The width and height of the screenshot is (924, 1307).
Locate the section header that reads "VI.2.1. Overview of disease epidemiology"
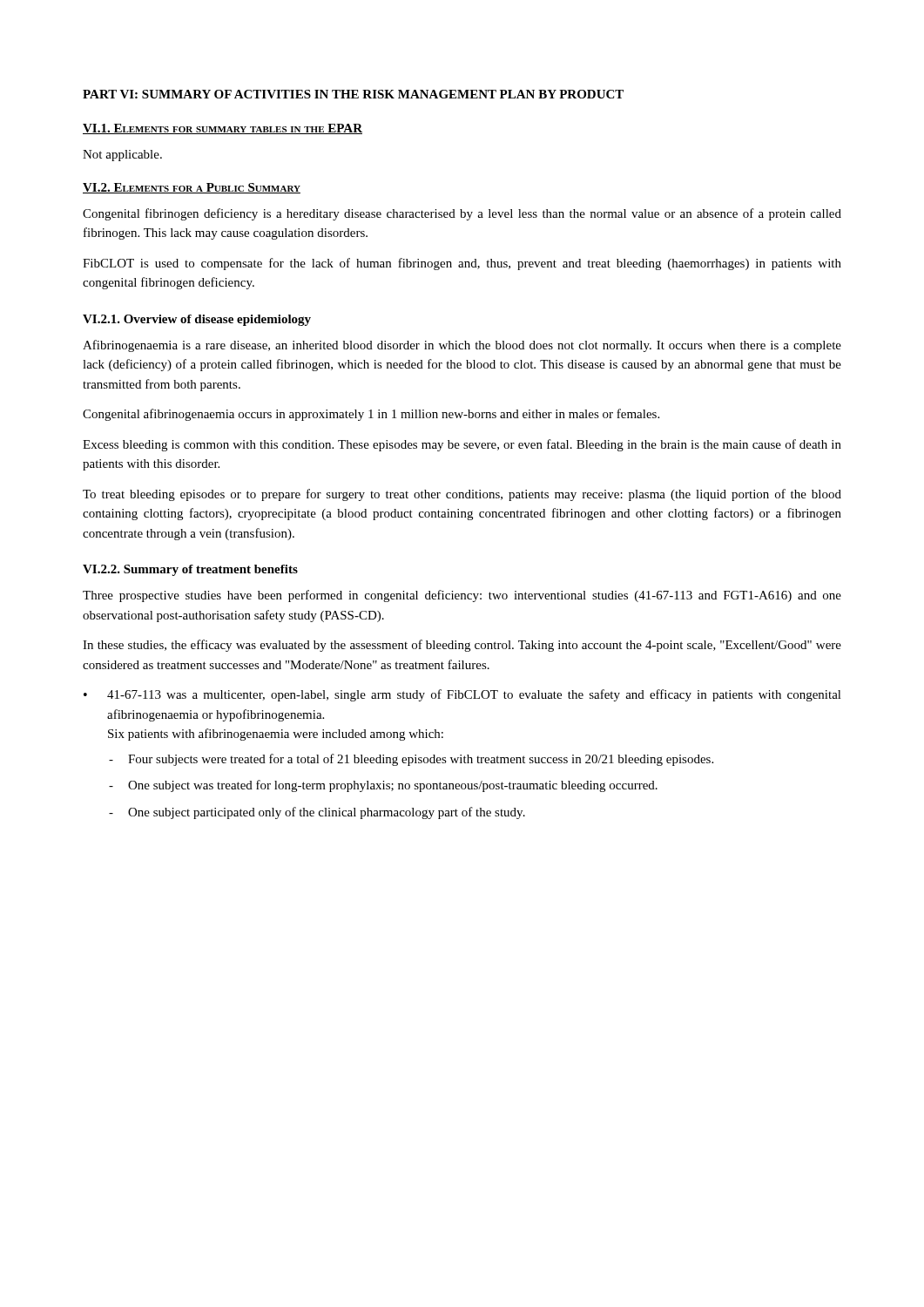[x=197, y=318]
